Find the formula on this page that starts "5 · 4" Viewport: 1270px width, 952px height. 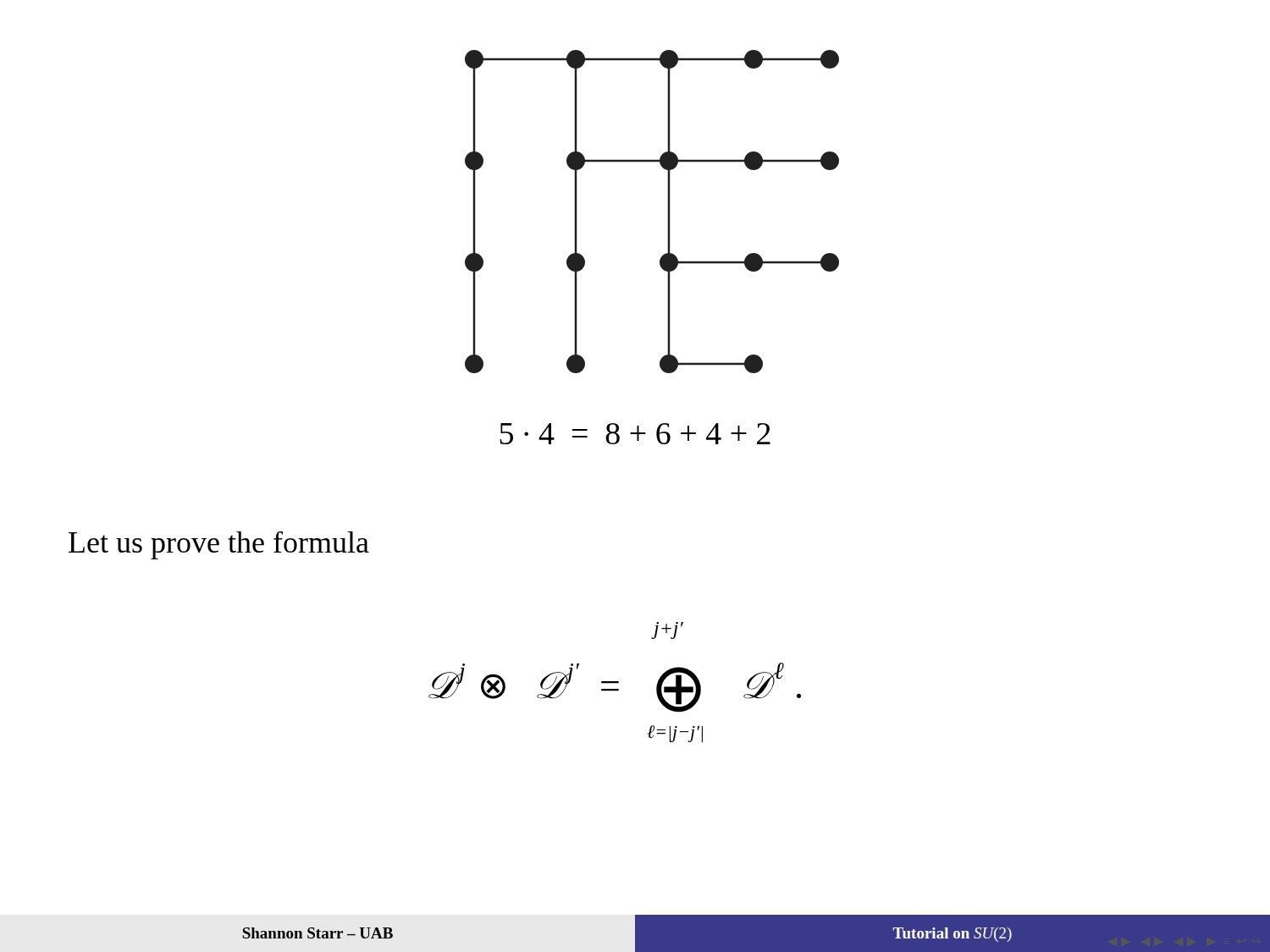(635, 433)
